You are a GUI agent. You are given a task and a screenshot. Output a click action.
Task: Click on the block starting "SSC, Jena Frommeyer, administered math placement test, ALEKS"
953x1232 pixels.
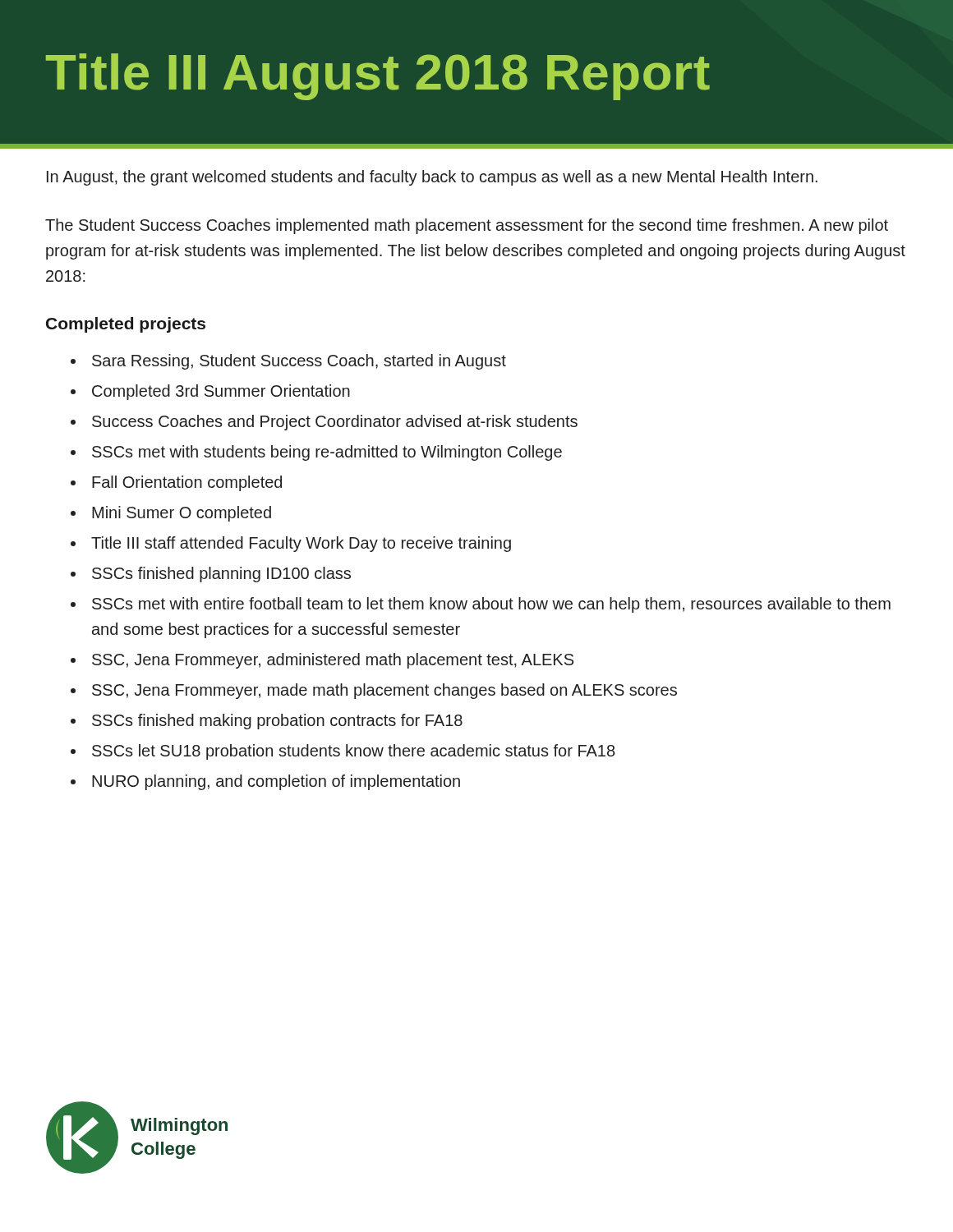tap(333, 660)
